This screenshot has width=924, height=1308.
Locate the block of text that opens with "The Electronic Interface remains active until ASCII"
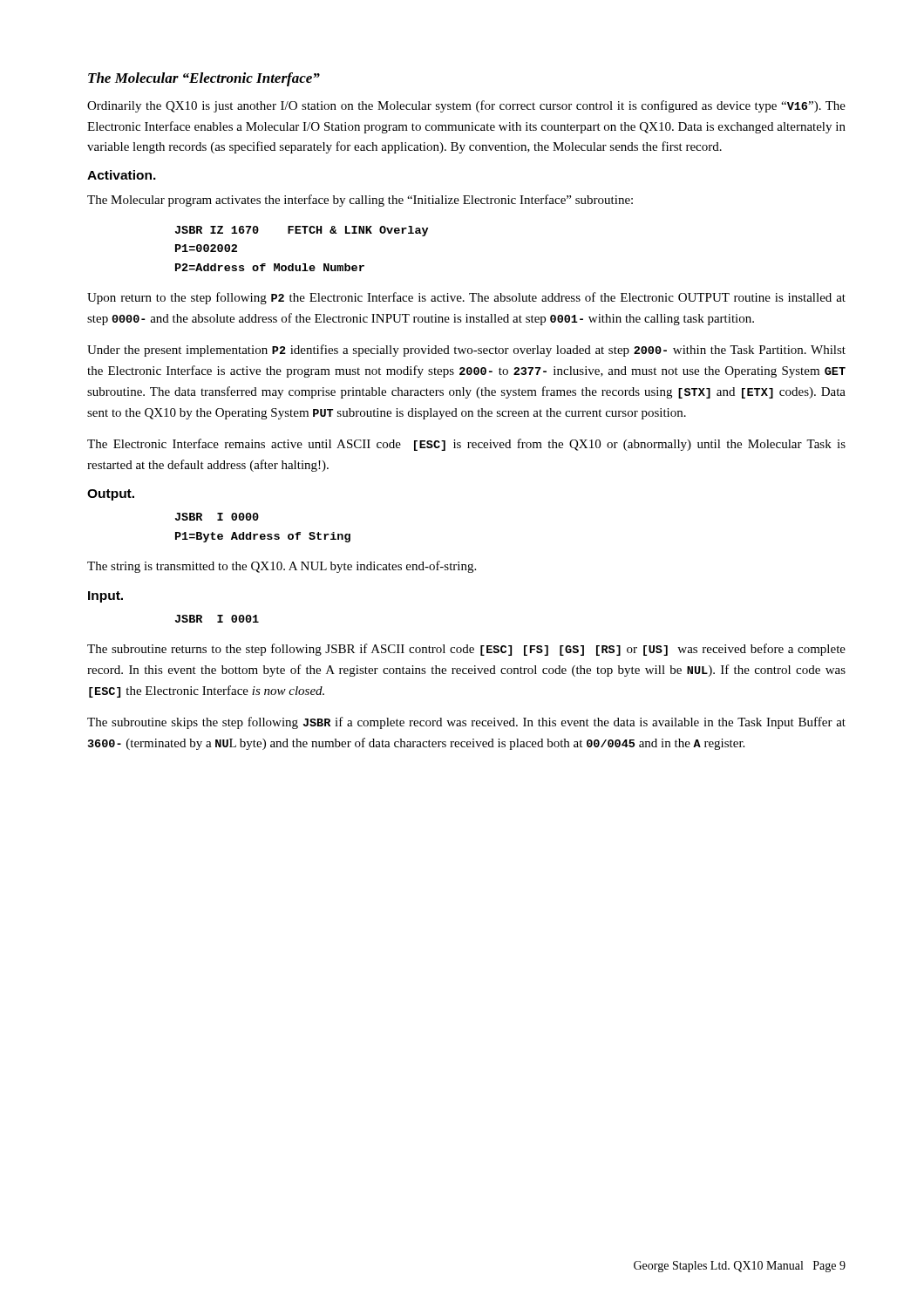pyautogui.click(x=466, y=455)
